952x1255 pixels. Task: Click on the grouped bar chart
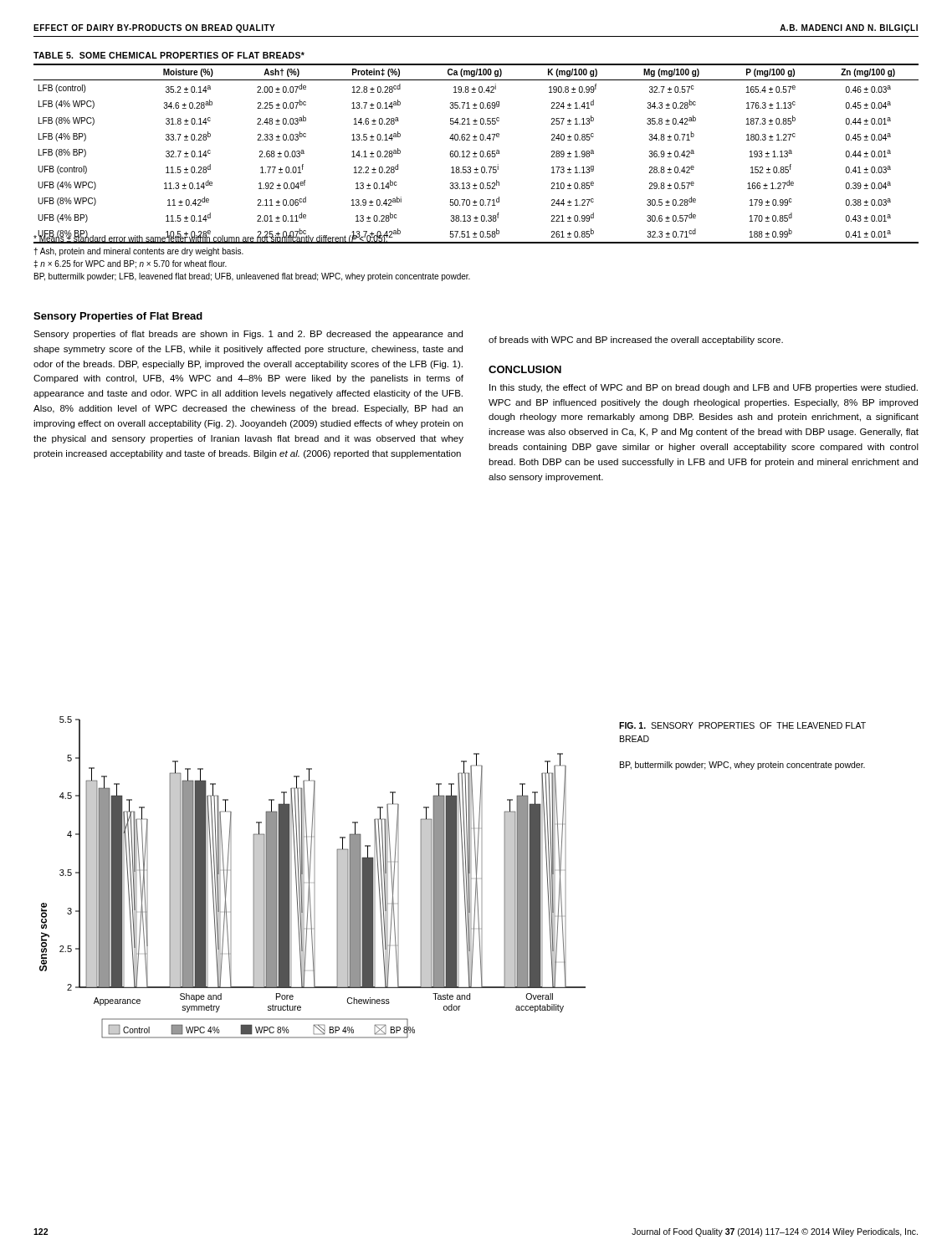click(x=318, y=883)
